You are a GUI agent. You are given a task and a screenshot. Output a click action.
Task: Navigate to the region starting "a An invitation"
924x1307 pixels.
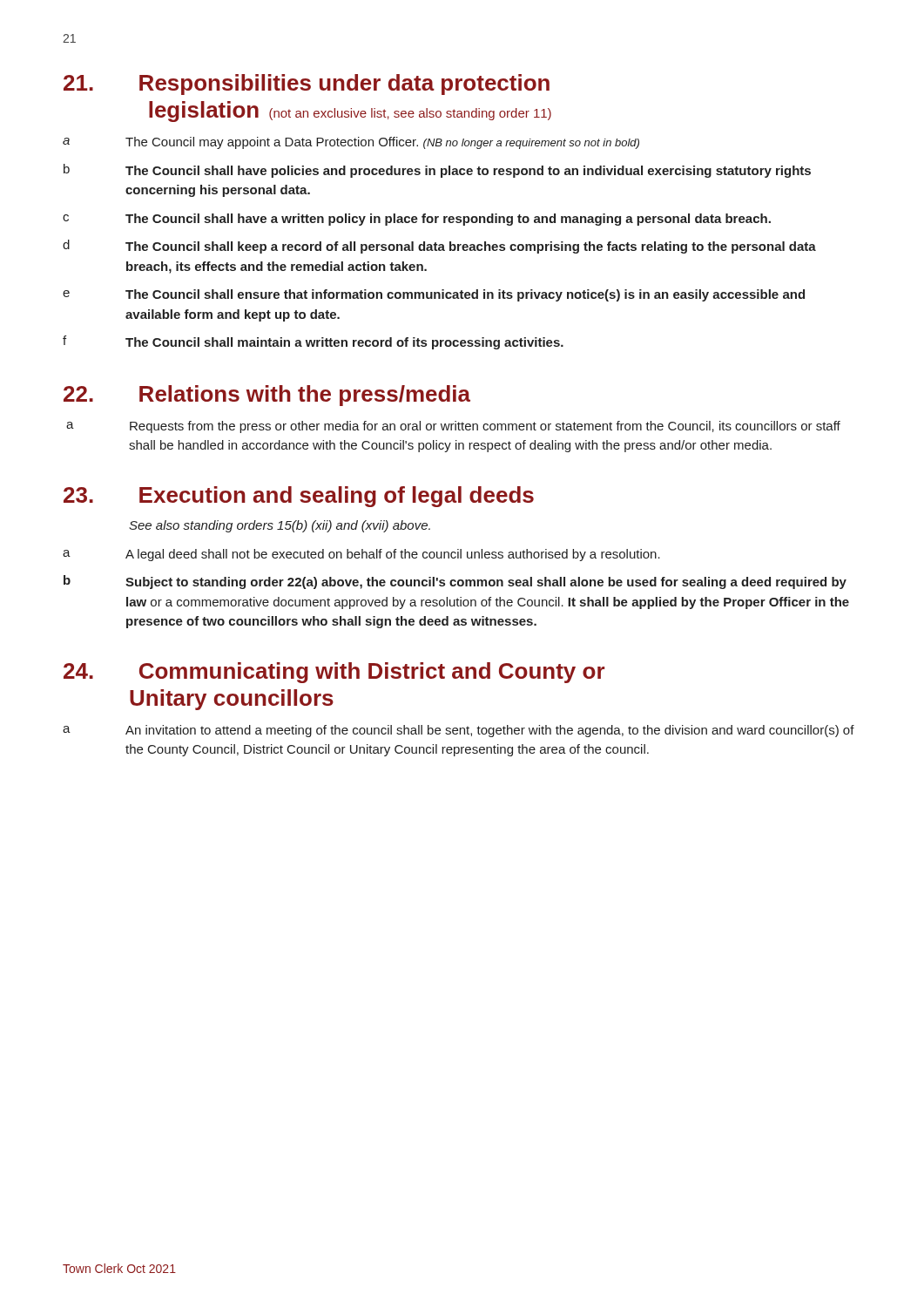coord(462,740)
